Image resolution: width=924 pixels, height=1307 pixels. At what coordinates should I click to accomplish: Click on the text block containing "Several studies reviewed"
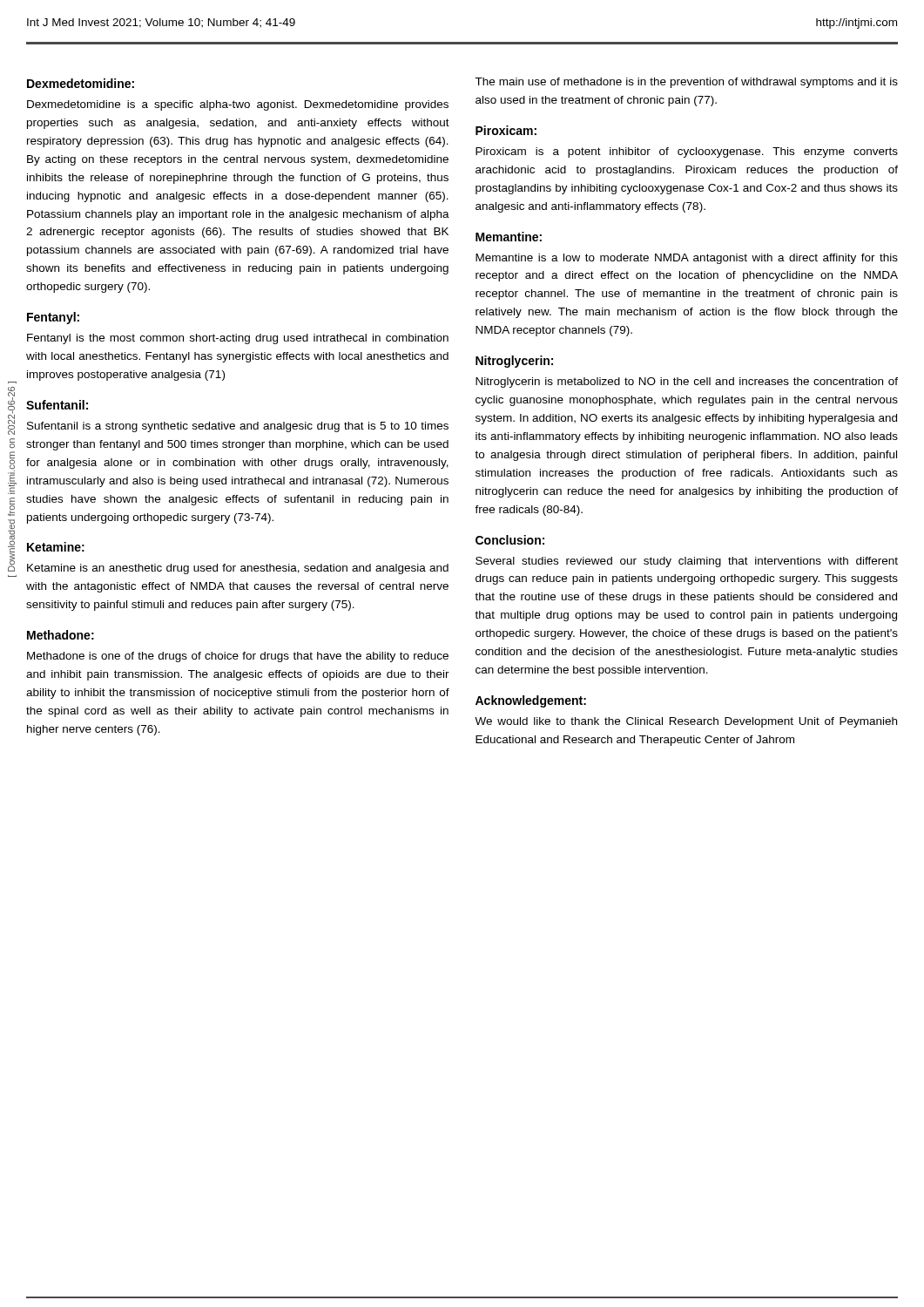point(686,615)
